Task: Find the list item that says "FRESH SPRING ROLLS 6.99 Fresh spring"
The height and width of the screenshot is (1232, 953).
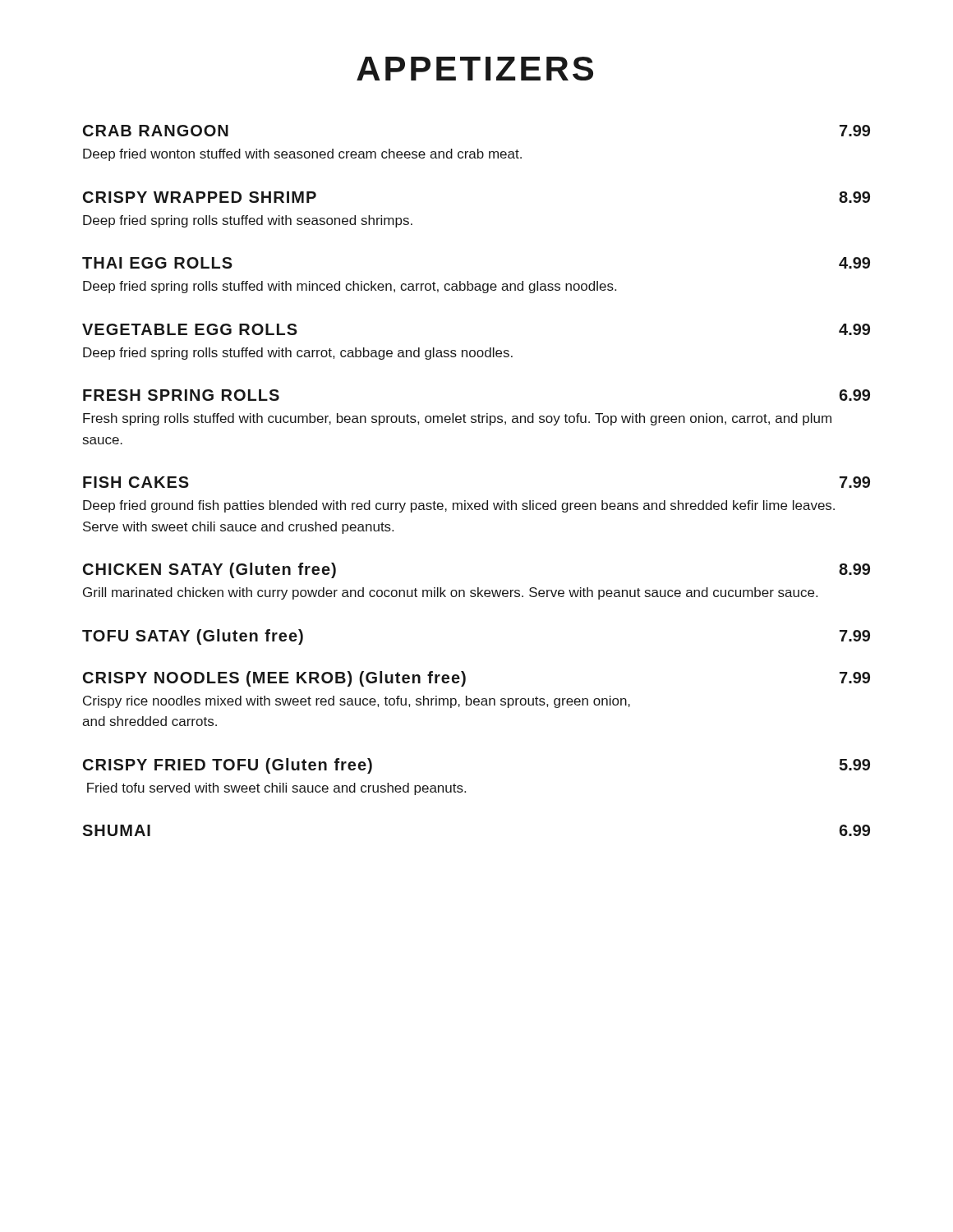Action: click(476, 418)
